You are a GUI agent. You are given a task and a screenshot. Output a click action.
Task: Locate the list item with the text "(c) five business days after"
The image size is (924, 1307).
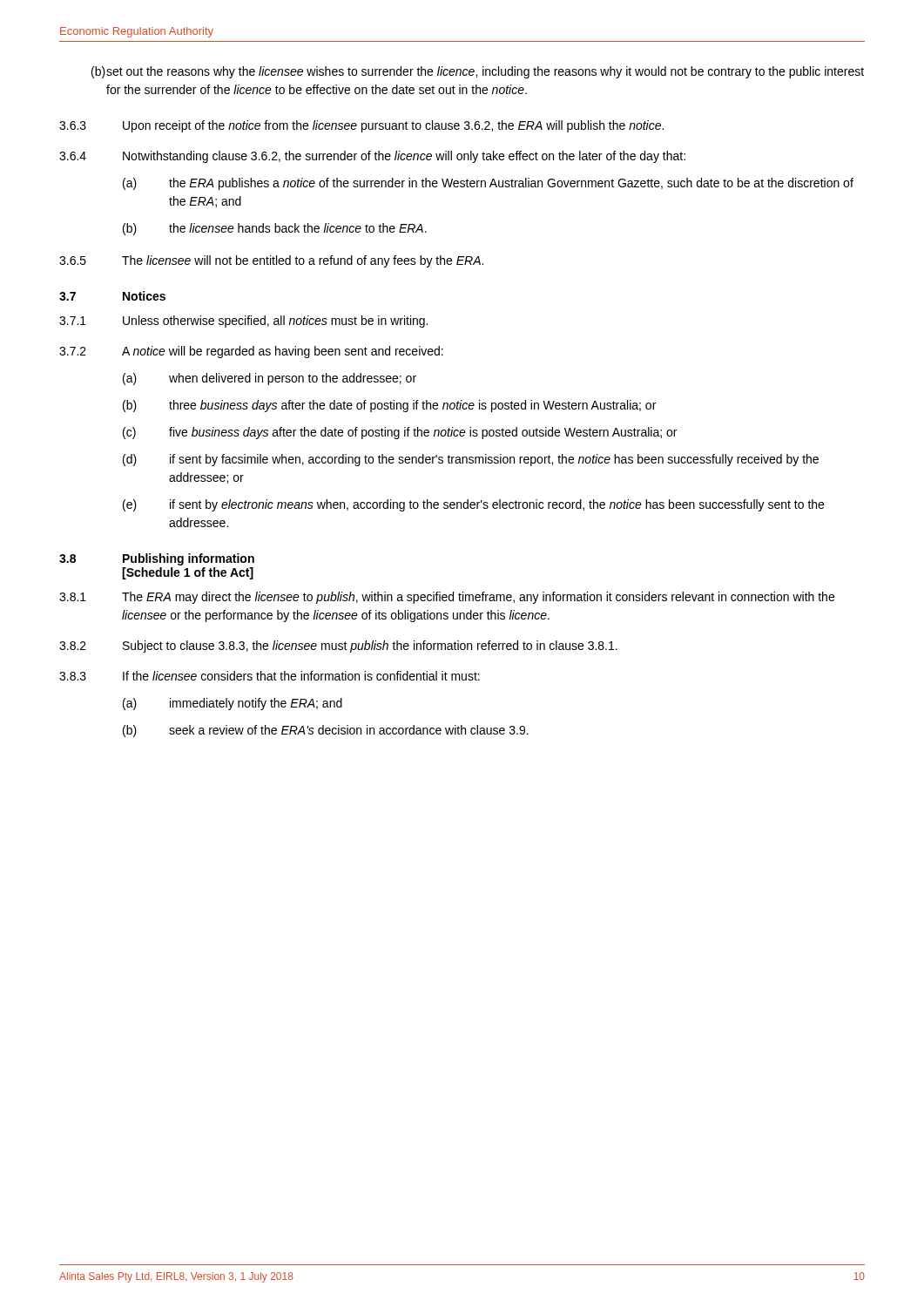click(493, 433)
